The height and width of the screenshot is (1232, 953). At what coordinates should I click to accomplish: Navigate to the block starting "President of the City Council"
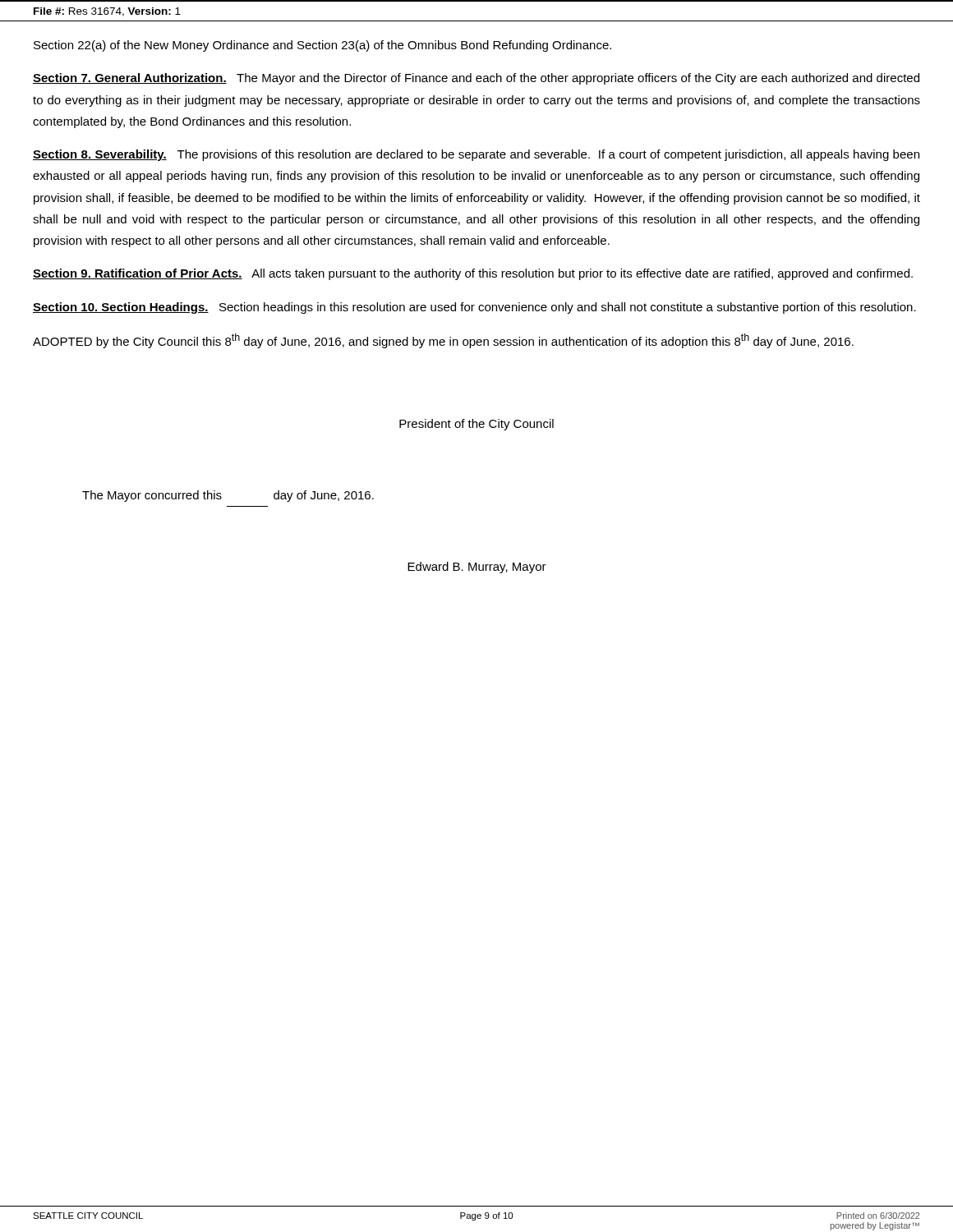pos(476,423)
